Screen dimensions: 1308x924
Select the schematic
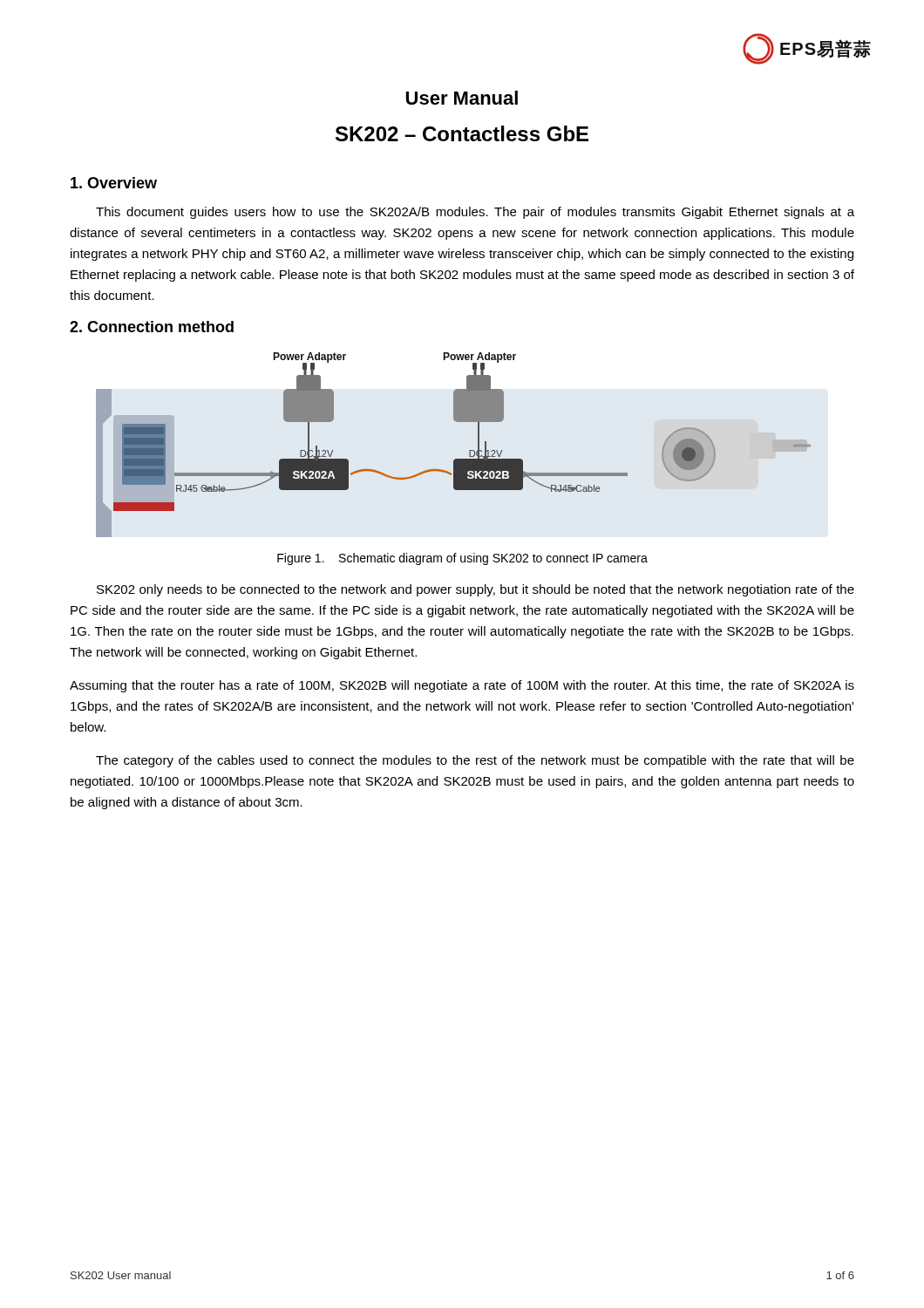[462, 446]
